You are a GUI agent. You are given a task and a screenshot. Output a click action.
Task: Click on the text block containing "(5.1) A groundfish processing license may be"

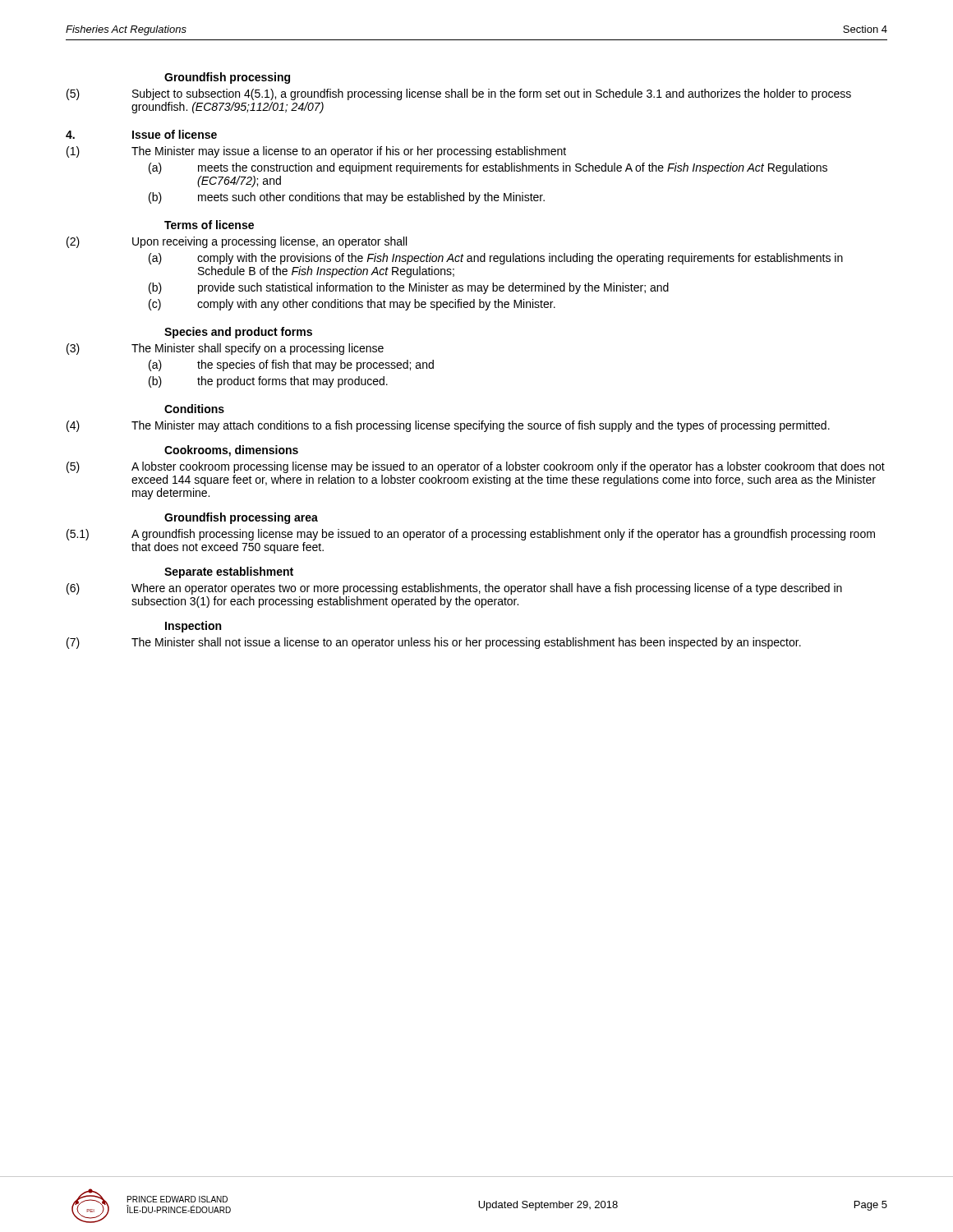tap(476, 540)
